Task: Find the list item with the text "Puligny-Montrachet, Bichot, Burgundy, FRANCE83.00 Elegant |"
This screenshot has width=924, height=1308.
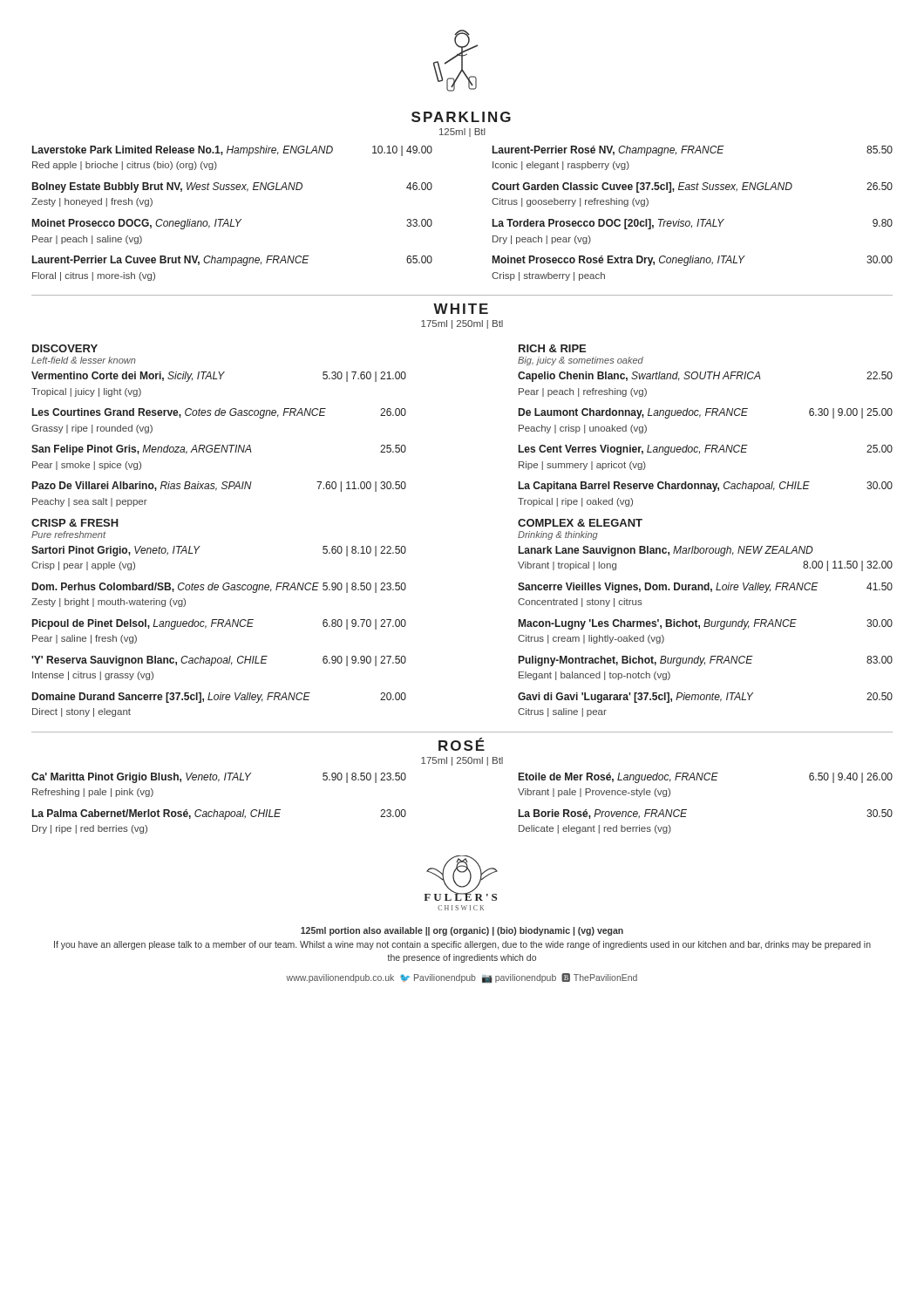Action: [x=705, y=668]
